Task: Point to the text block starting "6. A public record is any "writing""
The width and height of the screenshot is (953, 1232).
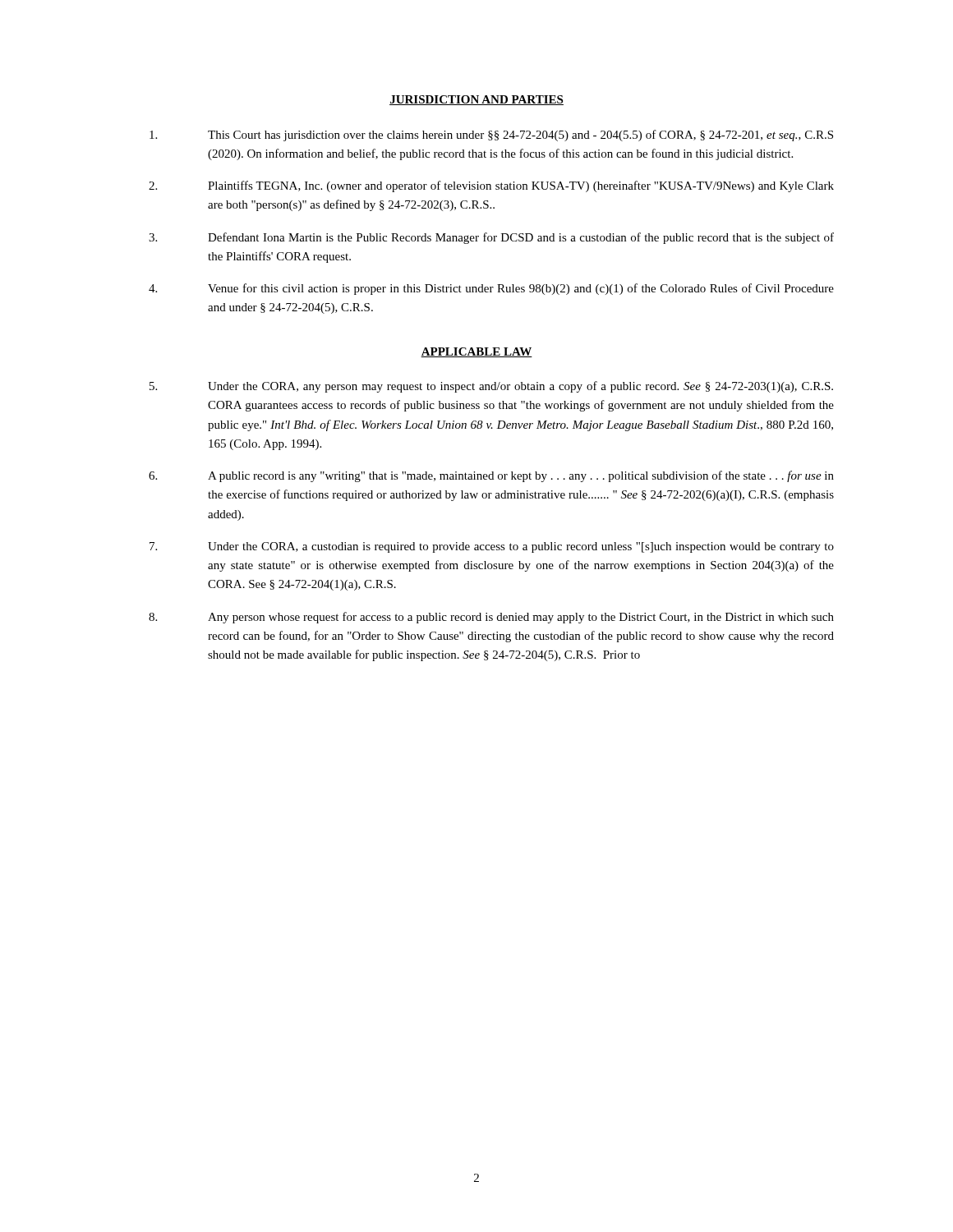Action: 476,495
